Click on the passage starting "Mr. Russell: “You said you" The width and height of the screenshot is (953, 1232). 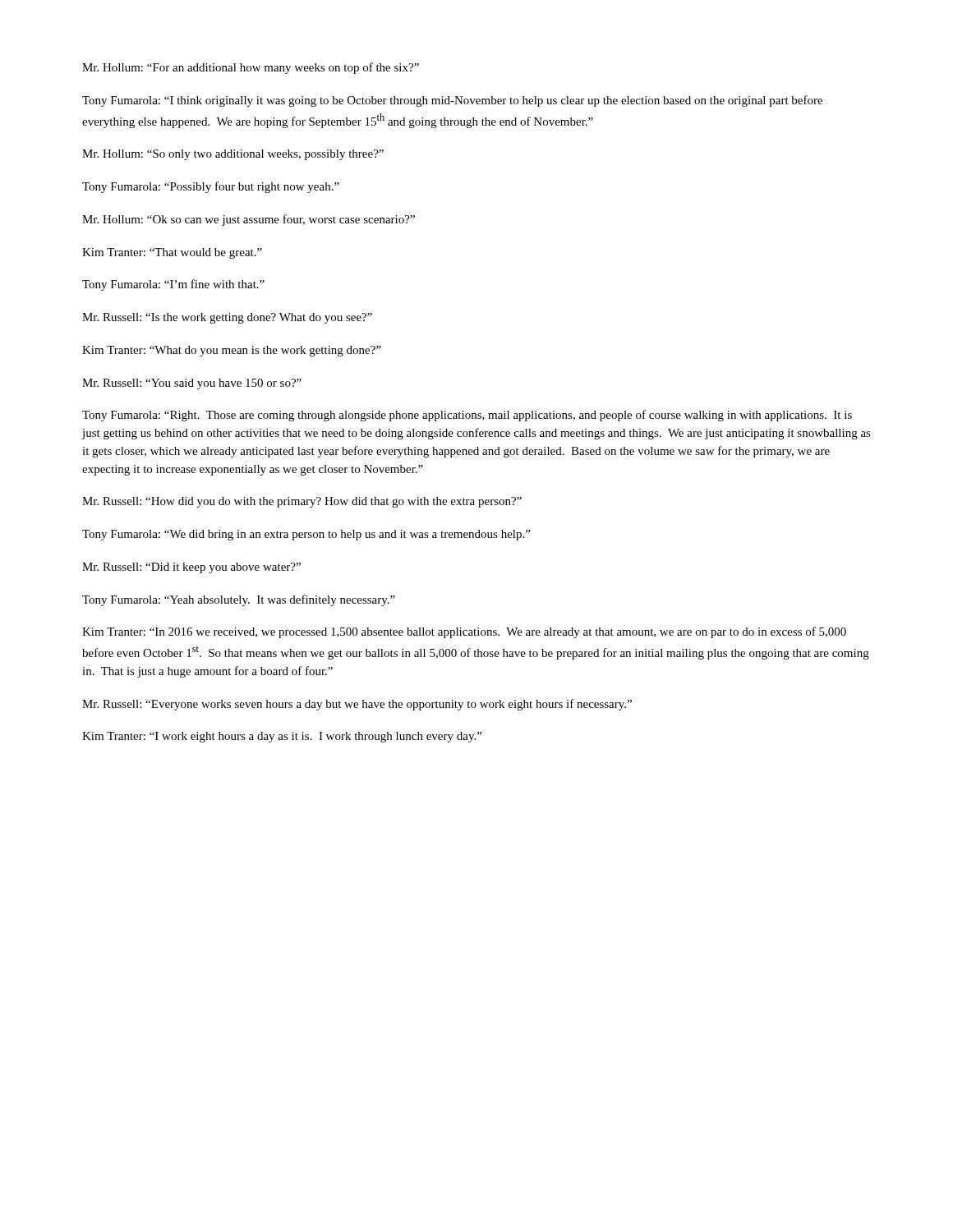click(192, 382)
